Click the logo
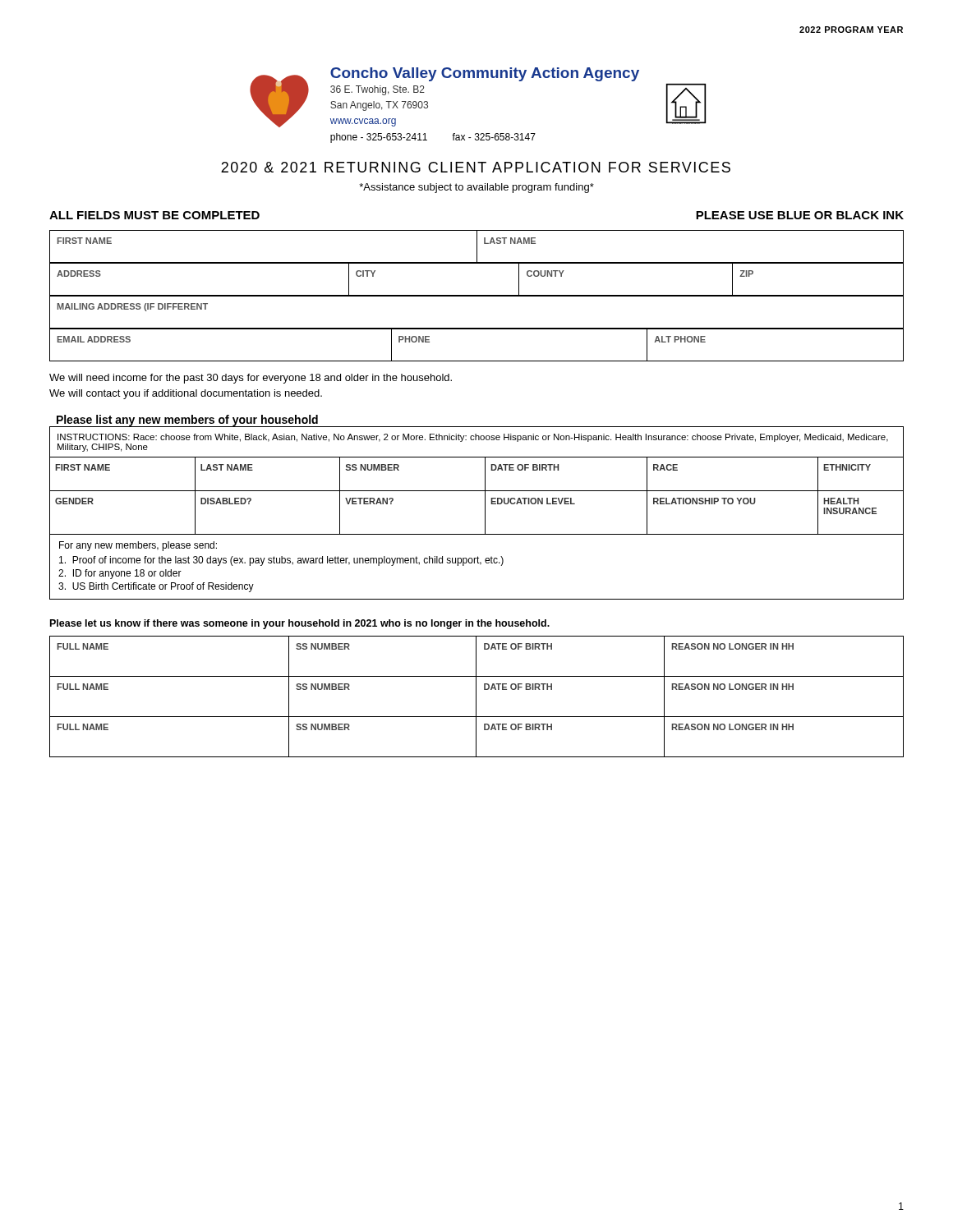The height and width of the screenshot is (1232, 953). 476,103
